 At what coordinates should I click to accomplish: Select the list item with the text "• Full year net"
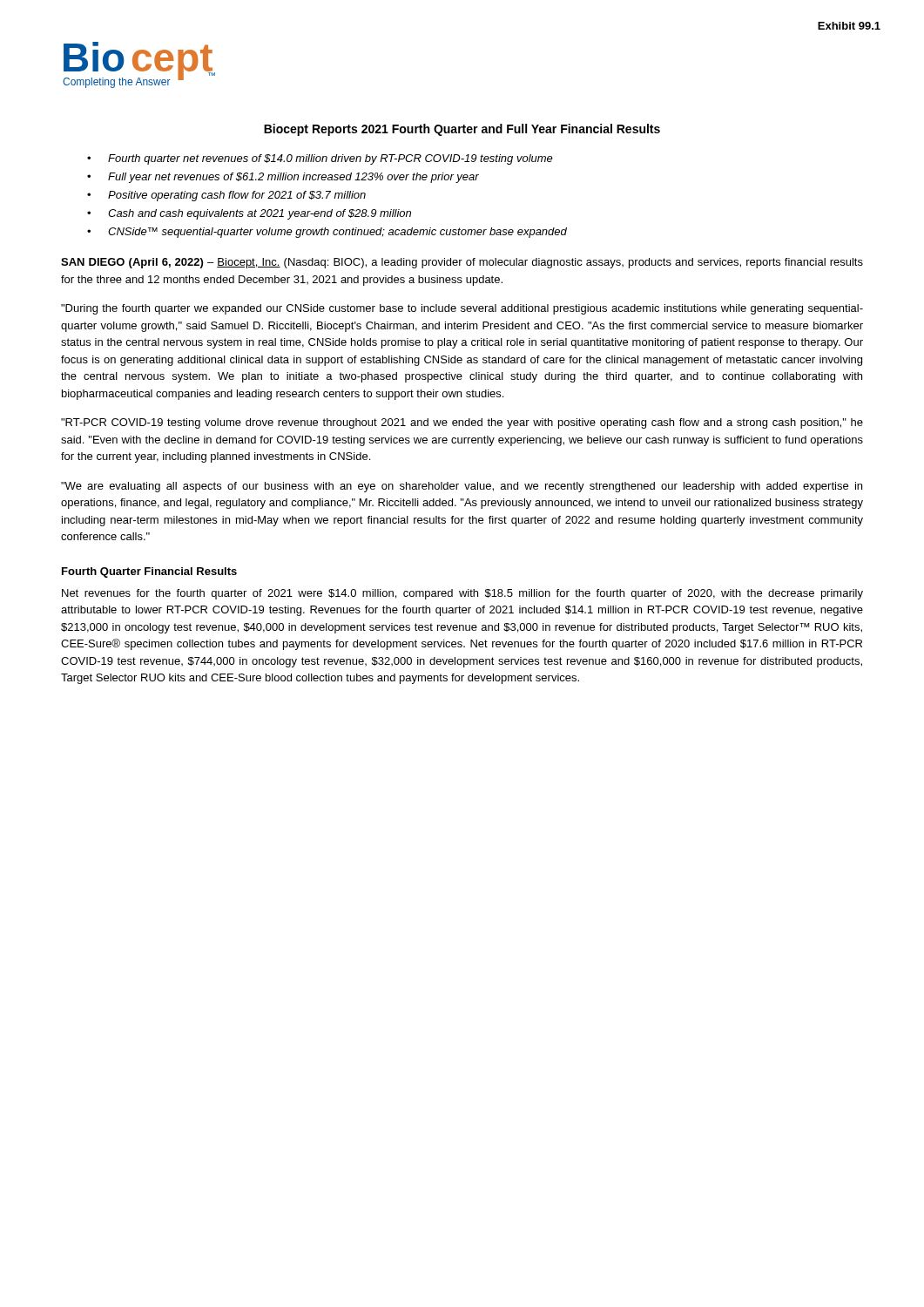click(x=283, y=176)
